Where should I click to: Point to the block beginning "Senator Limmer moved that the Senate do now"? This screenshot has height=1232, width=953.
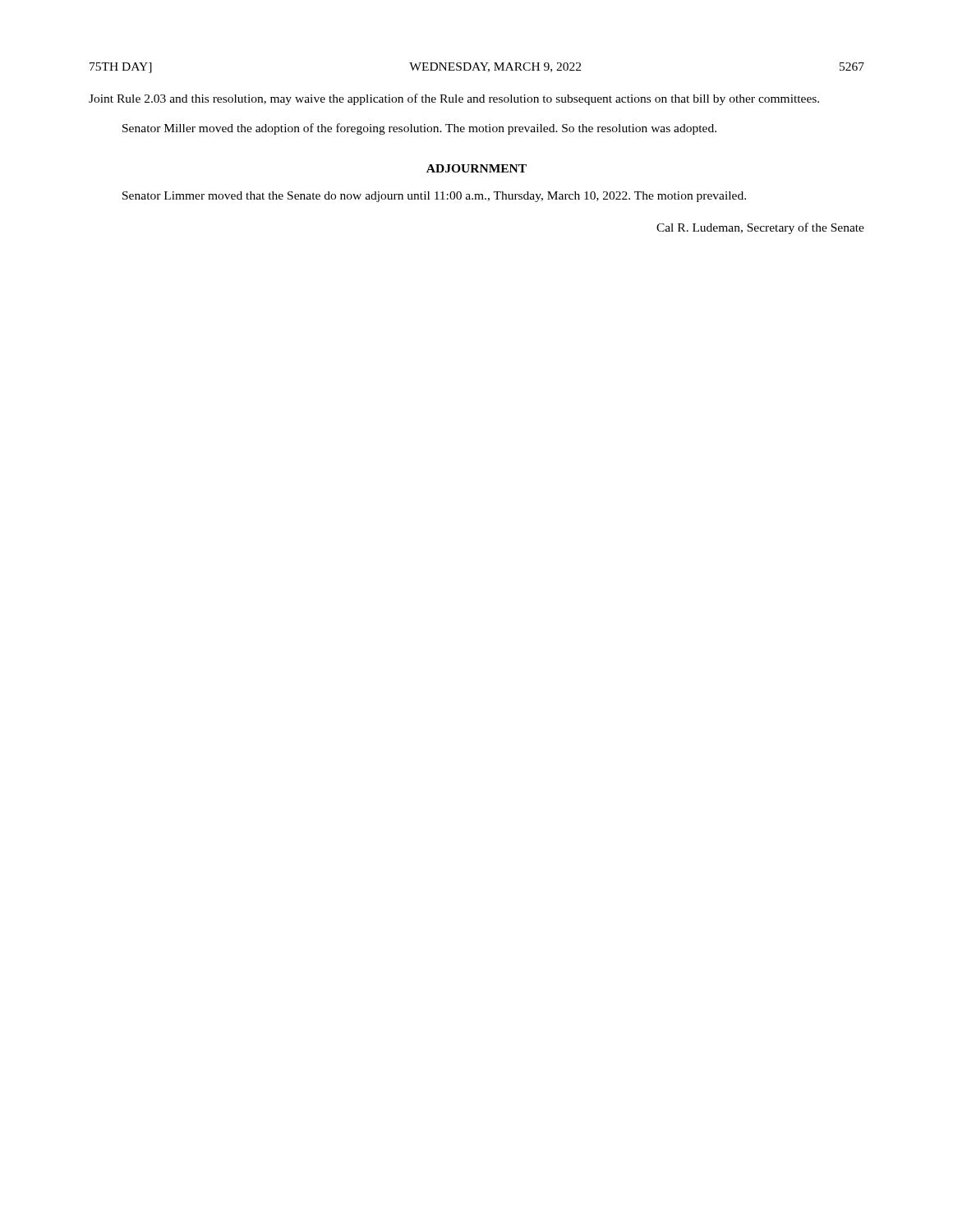pos(434,195)
